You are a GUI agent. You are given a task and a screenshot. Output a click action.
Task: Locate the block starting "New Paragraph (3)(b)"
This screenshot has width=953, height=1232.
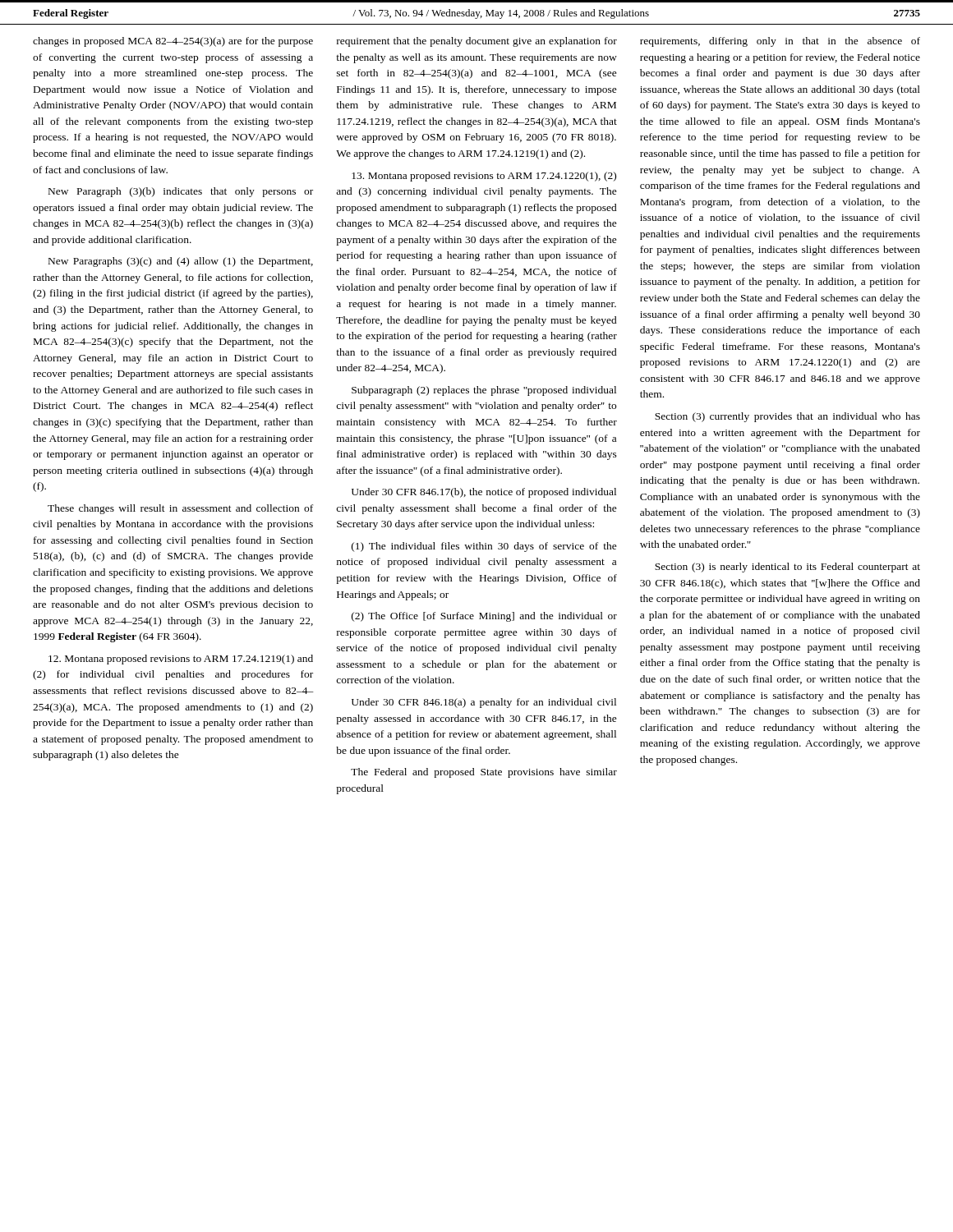click(x=173, y=215)
